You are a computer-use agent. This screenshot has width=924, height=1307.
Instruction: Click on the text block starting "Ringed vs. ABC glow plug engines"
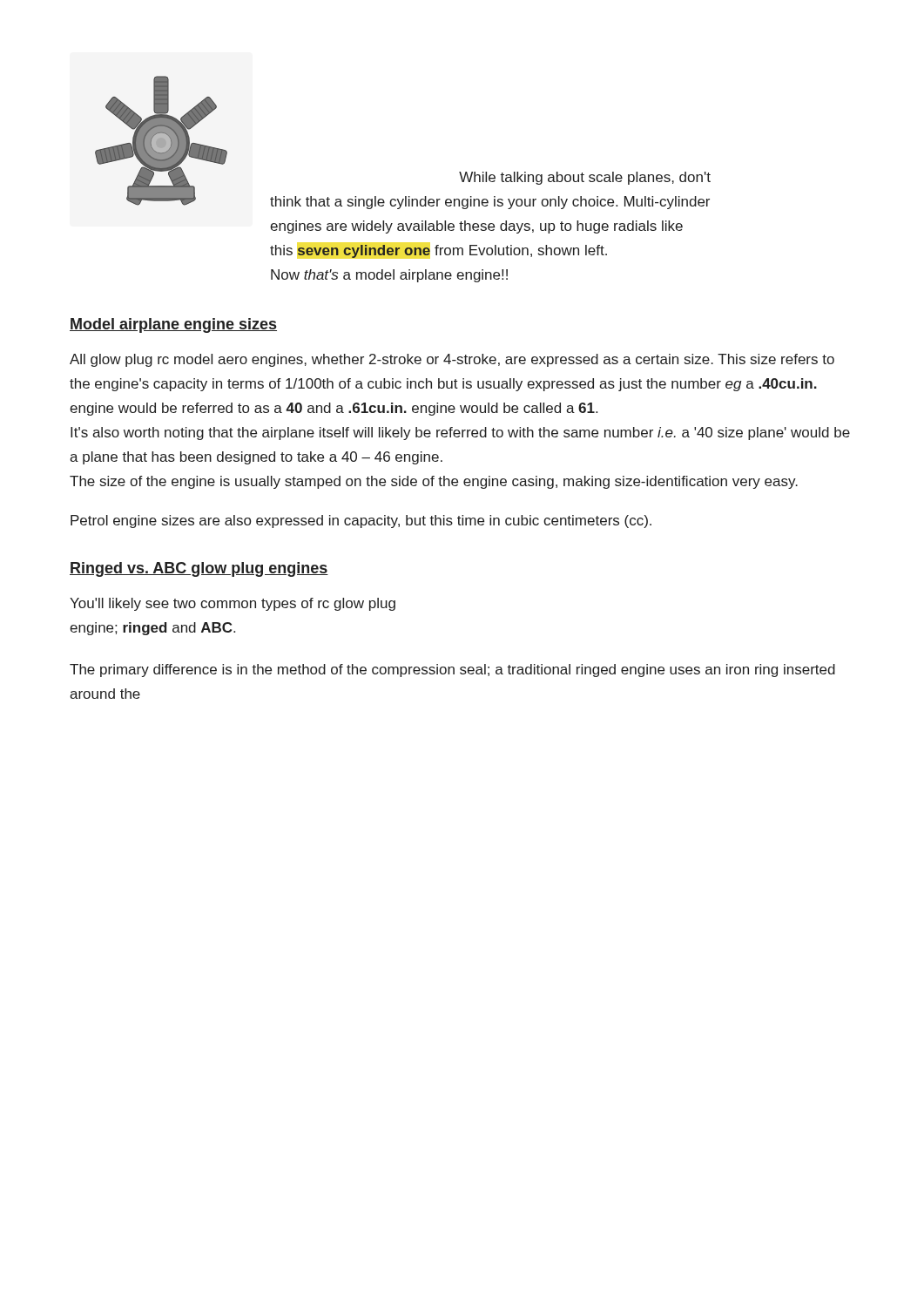point(199,568)
